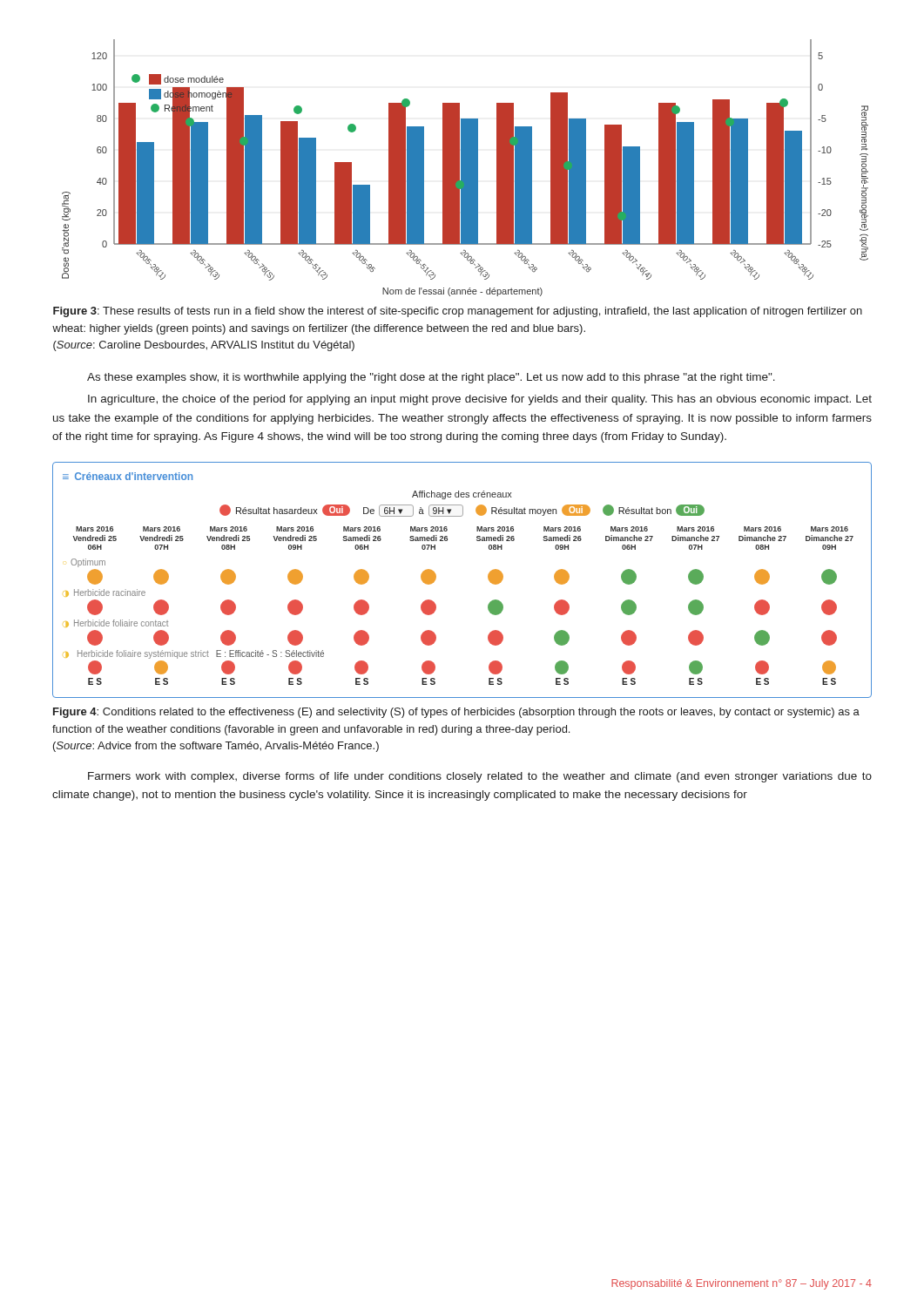This screenshot has height=1307, width=924.
Task: Point to the region starting "Figure 4: Conditions related to"
Action: tap(456, 729)
